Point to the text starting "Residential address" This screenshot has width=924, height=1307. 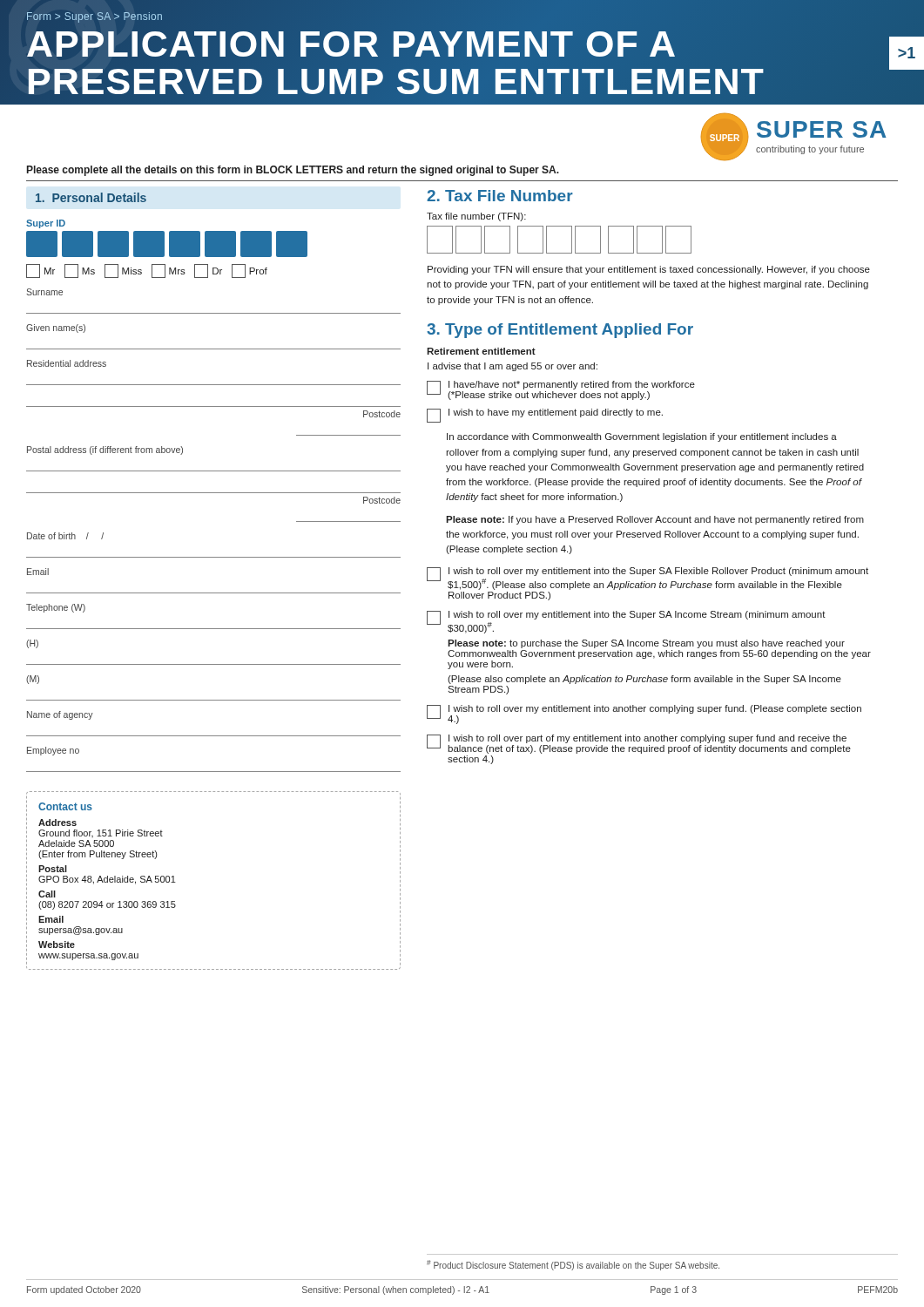click(66, 363)
